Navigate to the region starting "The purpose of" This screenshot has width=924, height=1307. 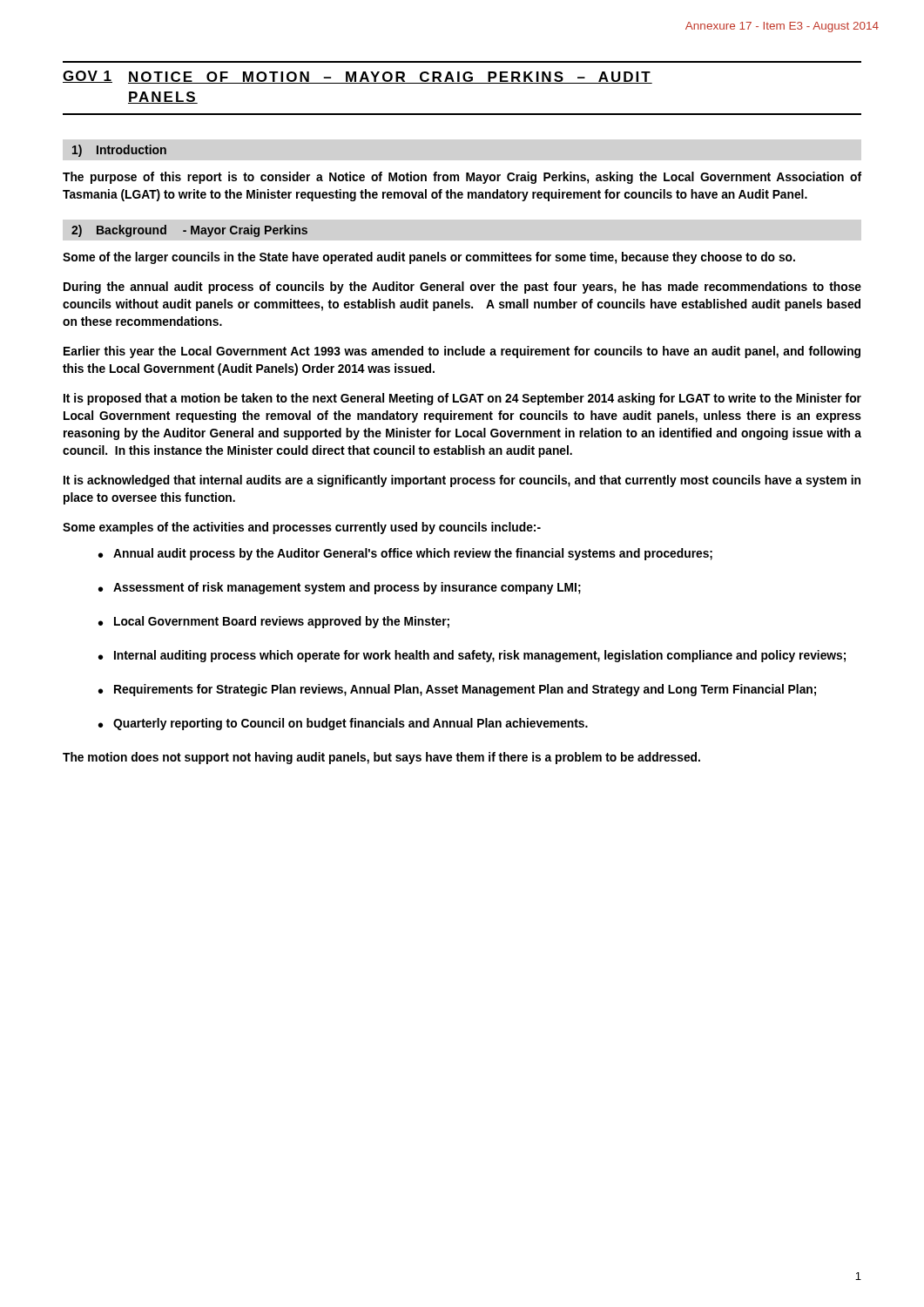click(462, 186)
